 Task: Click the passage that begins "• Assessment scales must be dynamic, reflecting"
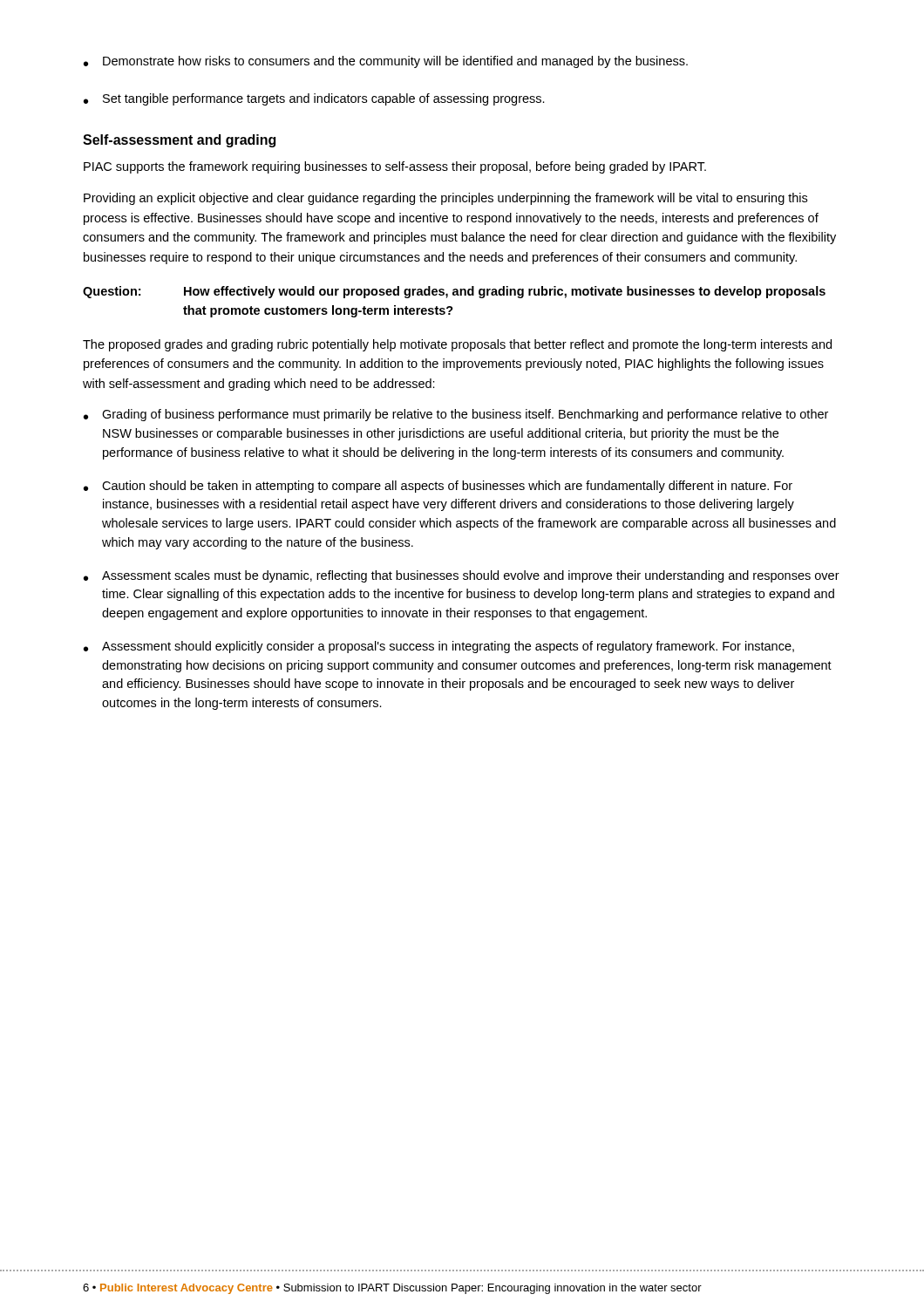coord(462,595)
